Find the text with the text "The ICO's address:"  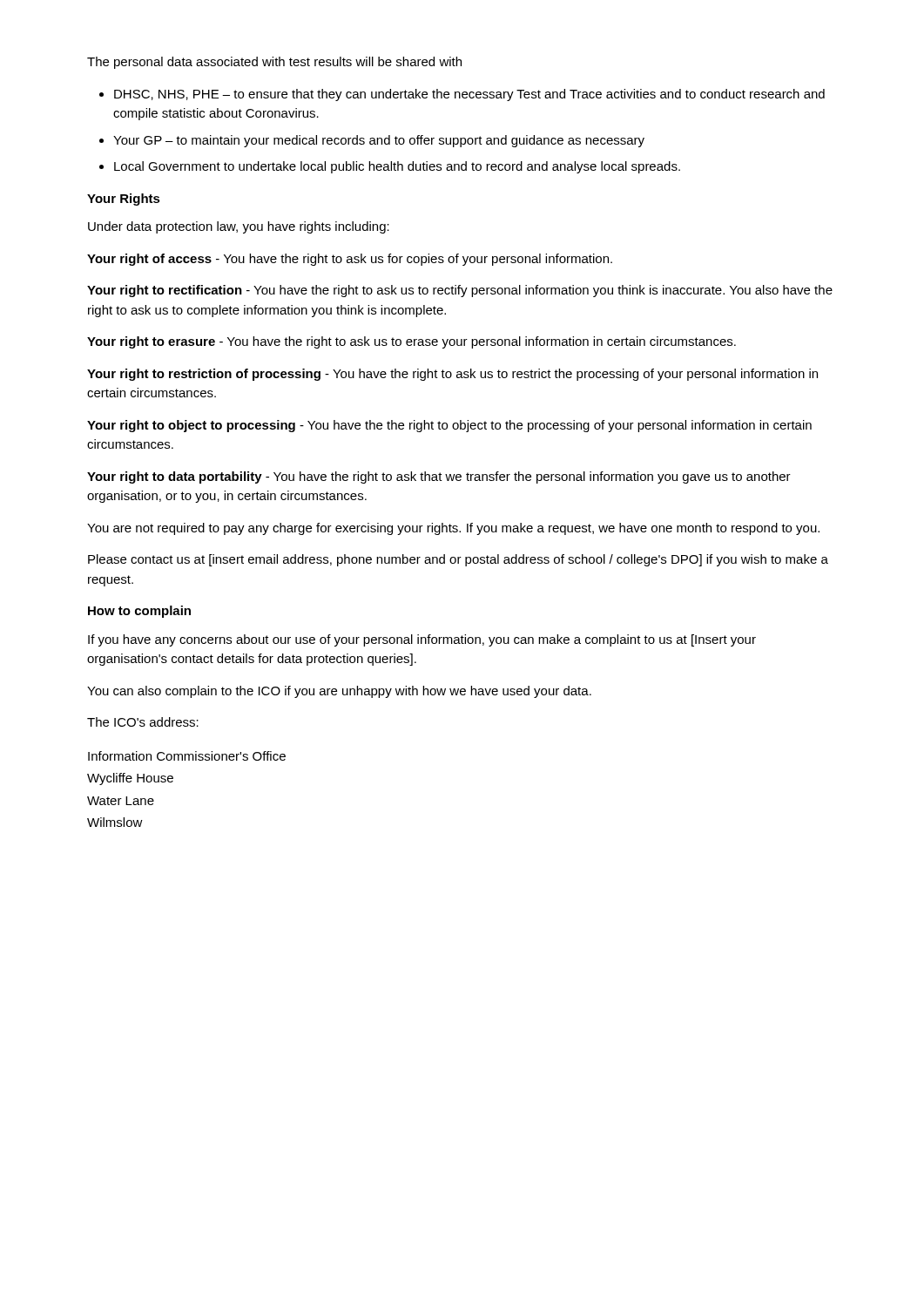pos(143,722)
